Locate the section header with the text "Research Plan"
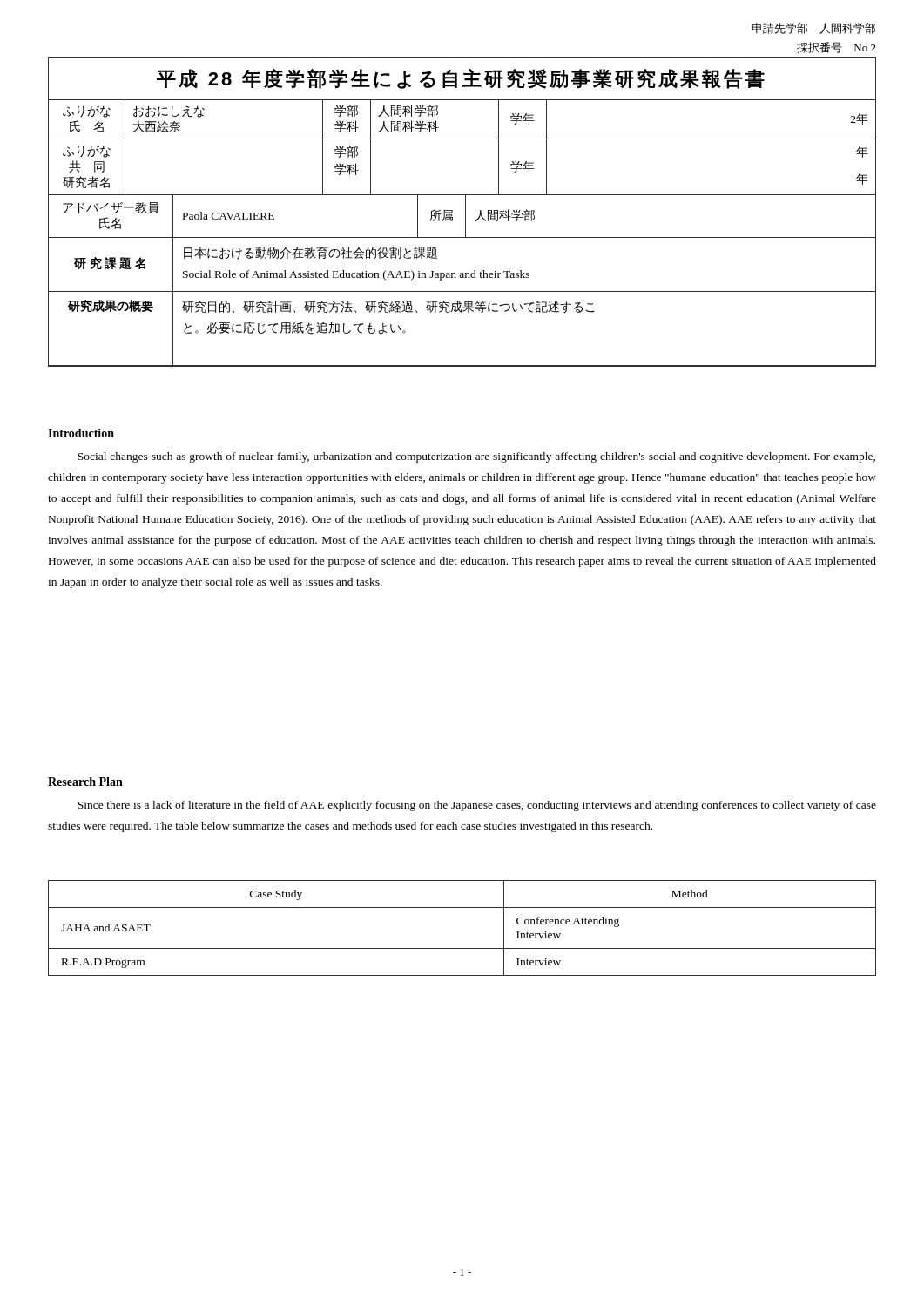The width and height of the screenshot is (924, 1307). pos(85,782)
